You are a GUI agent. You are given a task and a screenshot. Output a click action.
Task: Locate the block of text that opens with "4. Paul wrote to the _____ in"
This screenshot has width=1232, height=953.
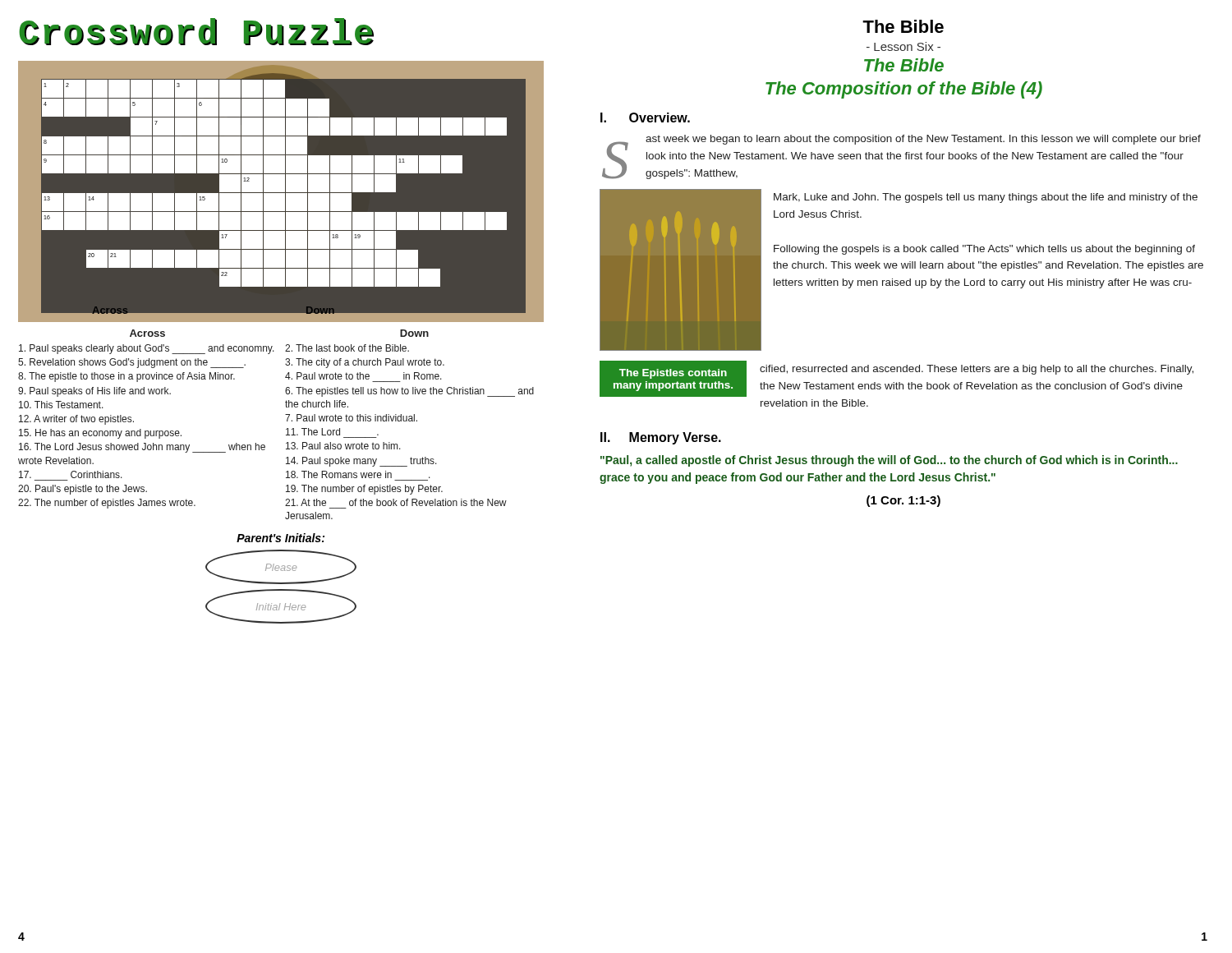(364, 377)
